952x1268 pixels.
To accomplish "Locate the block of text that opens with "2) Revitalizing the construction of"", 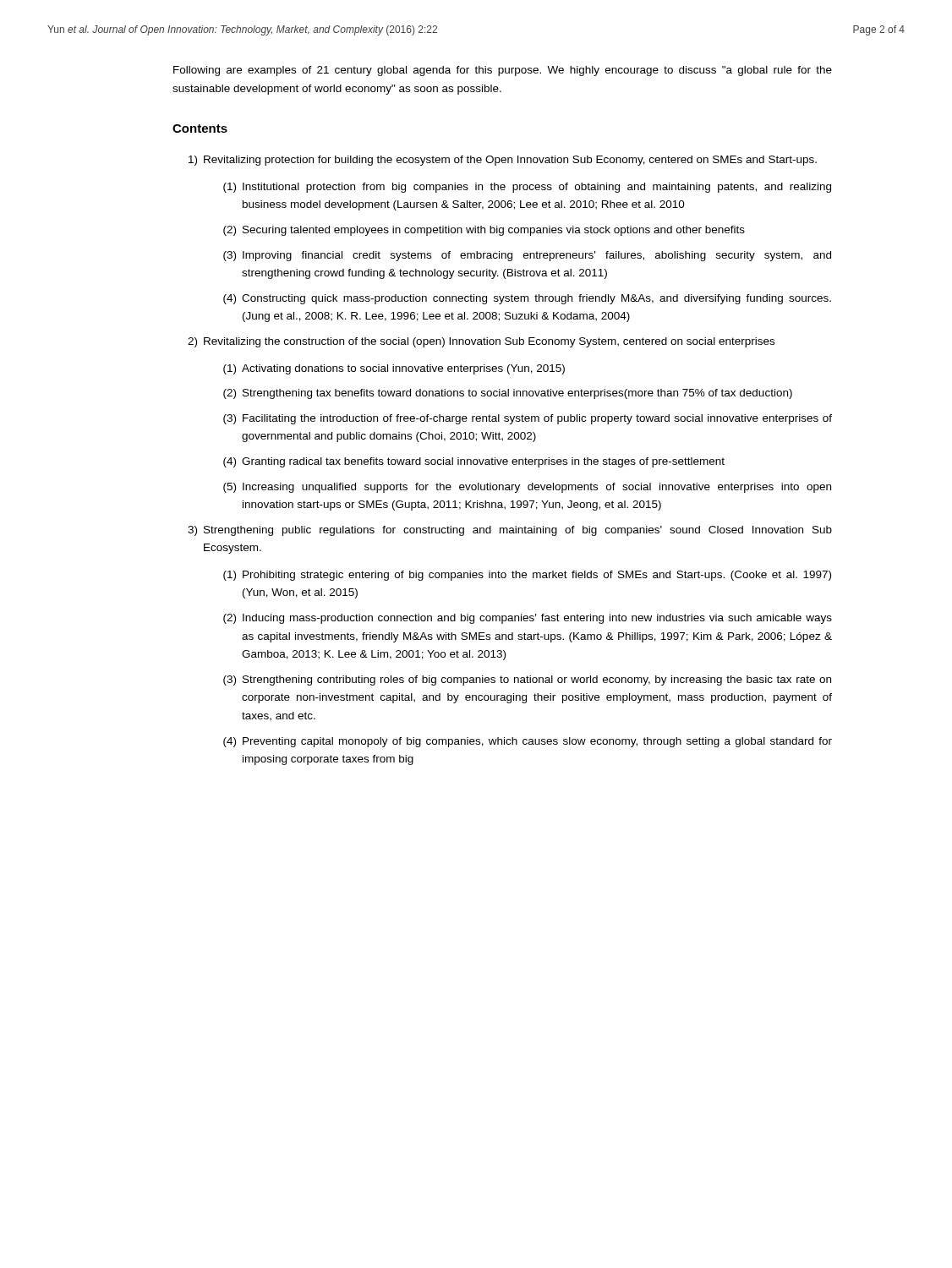I will [502, 341].
